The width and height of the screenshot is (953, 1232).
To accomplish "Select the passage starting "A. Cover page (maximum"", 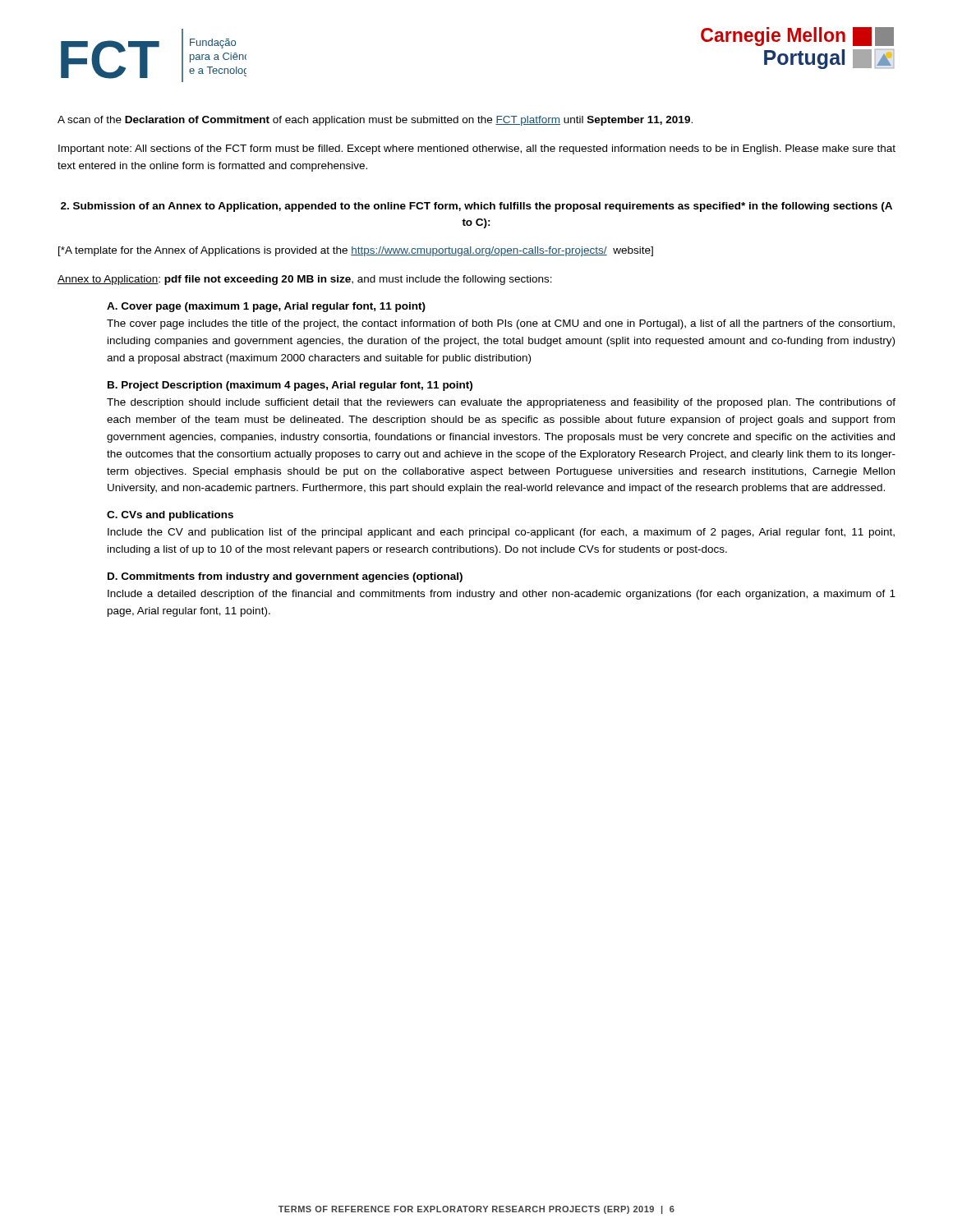I will click(501, 333).
